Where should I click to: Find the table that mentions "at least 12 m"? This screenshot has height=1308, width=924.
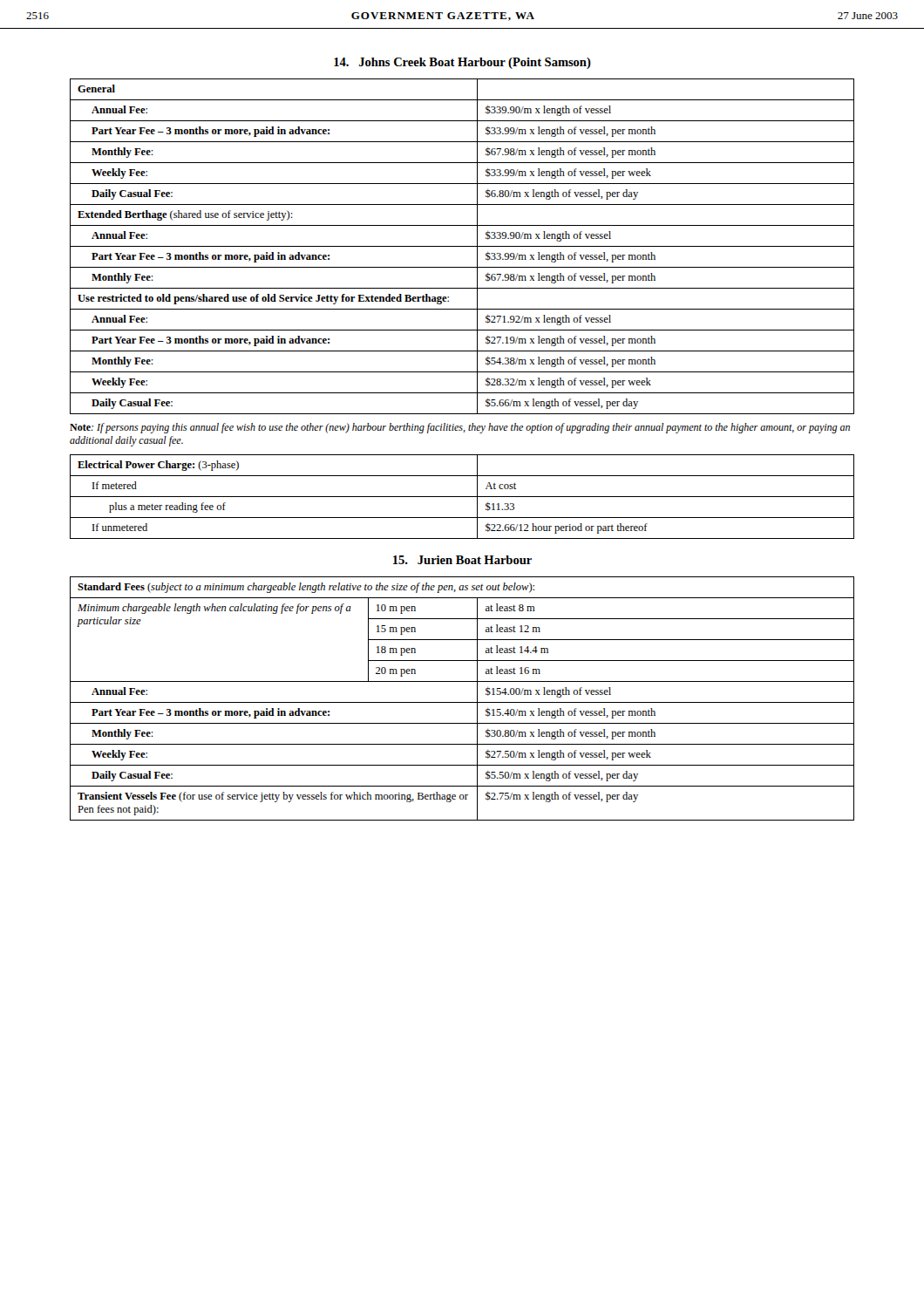pos(462,698)
